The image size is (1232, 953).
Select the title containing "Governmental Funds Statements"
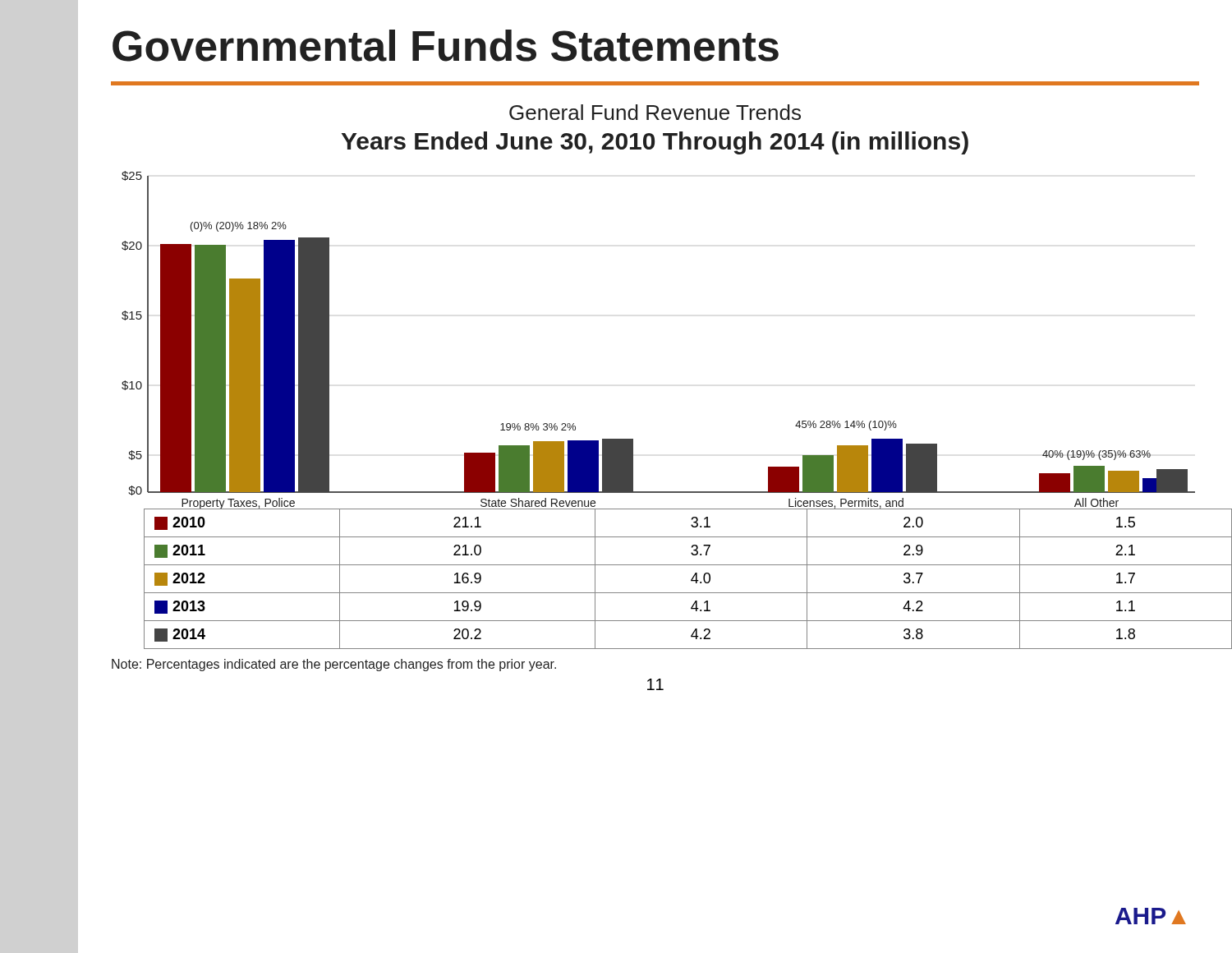click(445, 46)
